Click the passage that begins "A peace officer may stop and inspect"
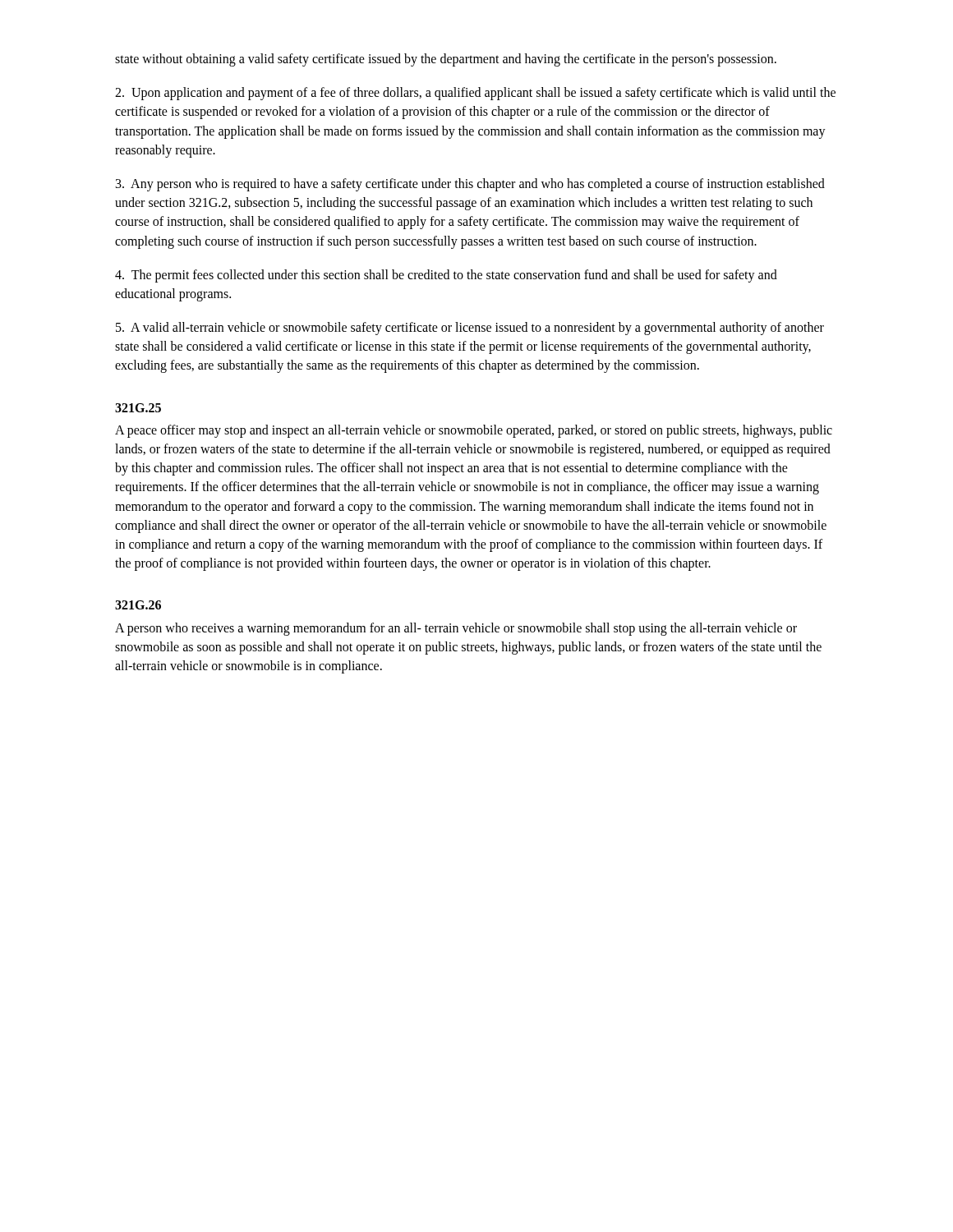This screenshot has height=1232, width=953. 474,496
